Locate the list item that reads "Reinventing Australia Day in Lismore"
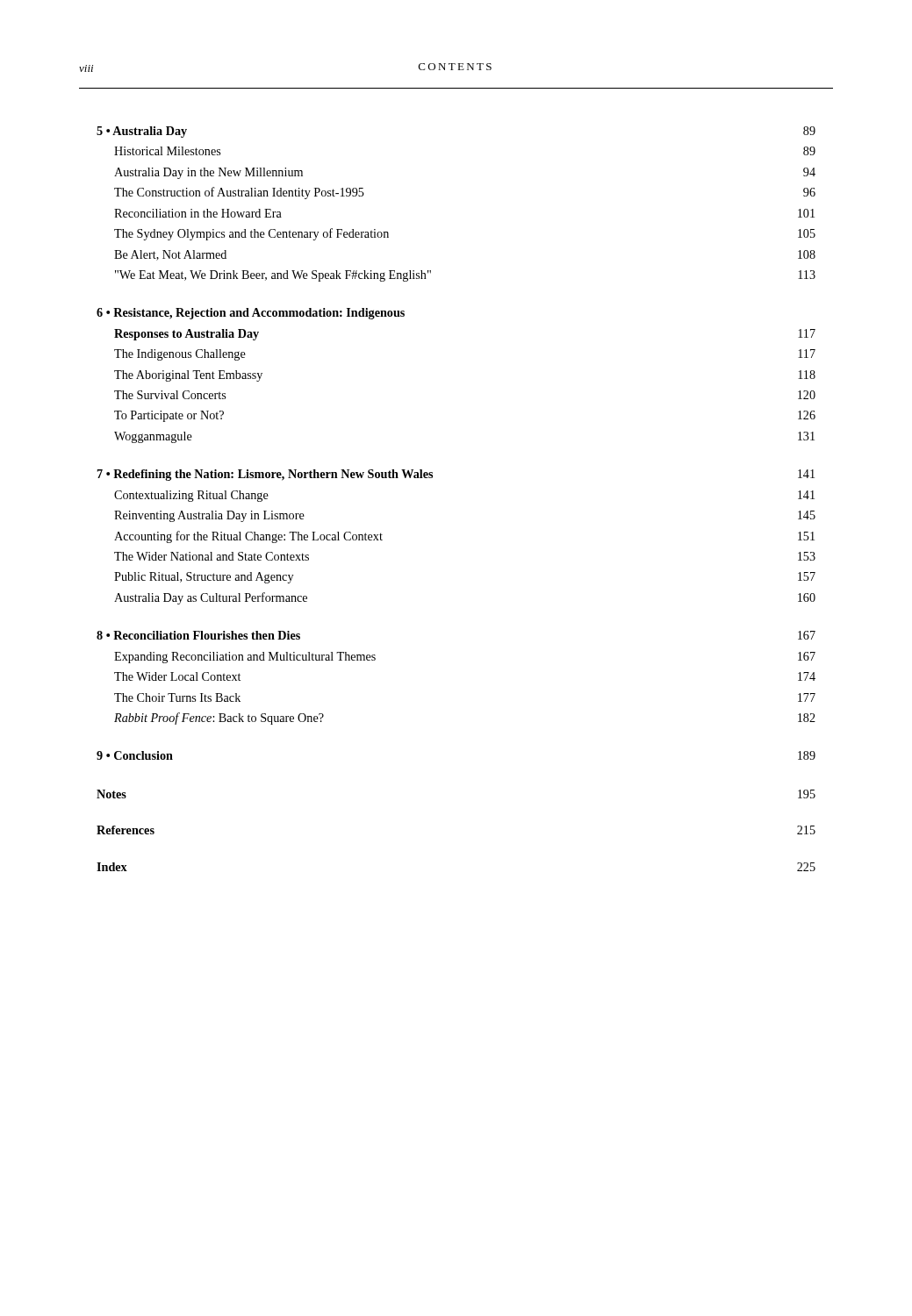The width and height of the screenshot is (912, 1316). (x=208, y=516)
